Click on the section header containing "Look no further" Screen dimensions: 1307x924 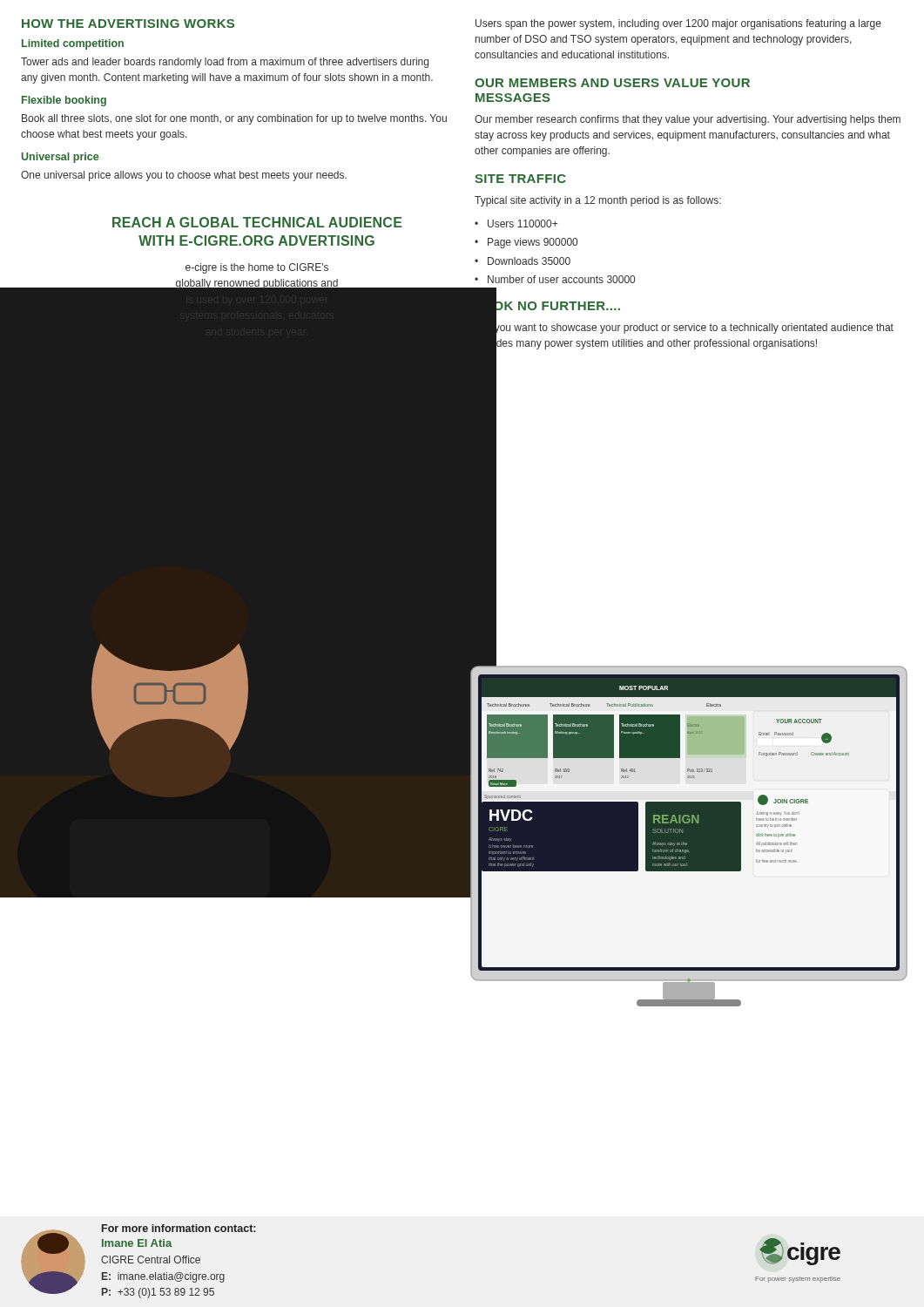click(547, 305)
